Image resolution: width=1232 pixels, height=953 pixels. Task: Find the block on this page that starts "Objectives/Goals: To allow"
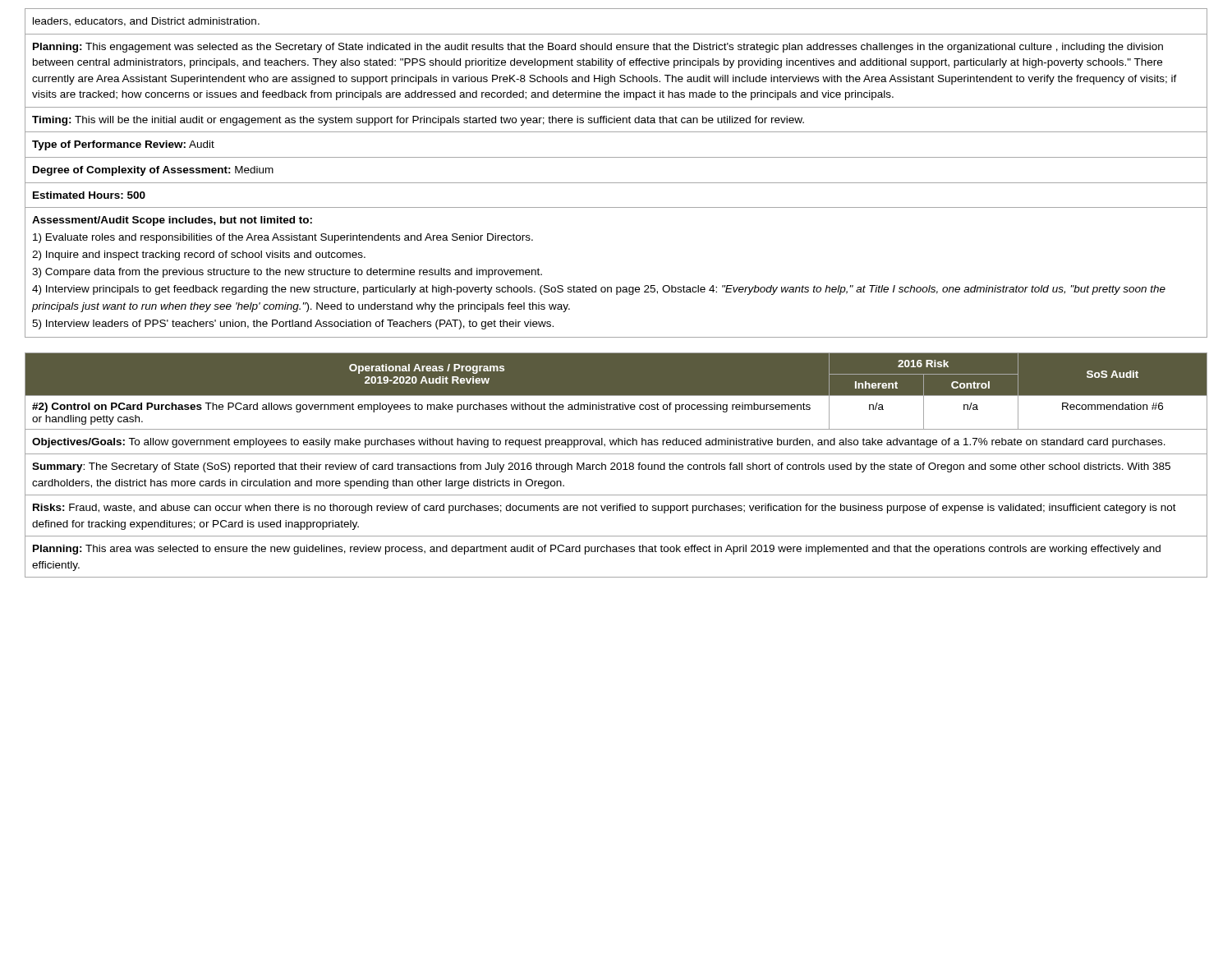(599, 441)
